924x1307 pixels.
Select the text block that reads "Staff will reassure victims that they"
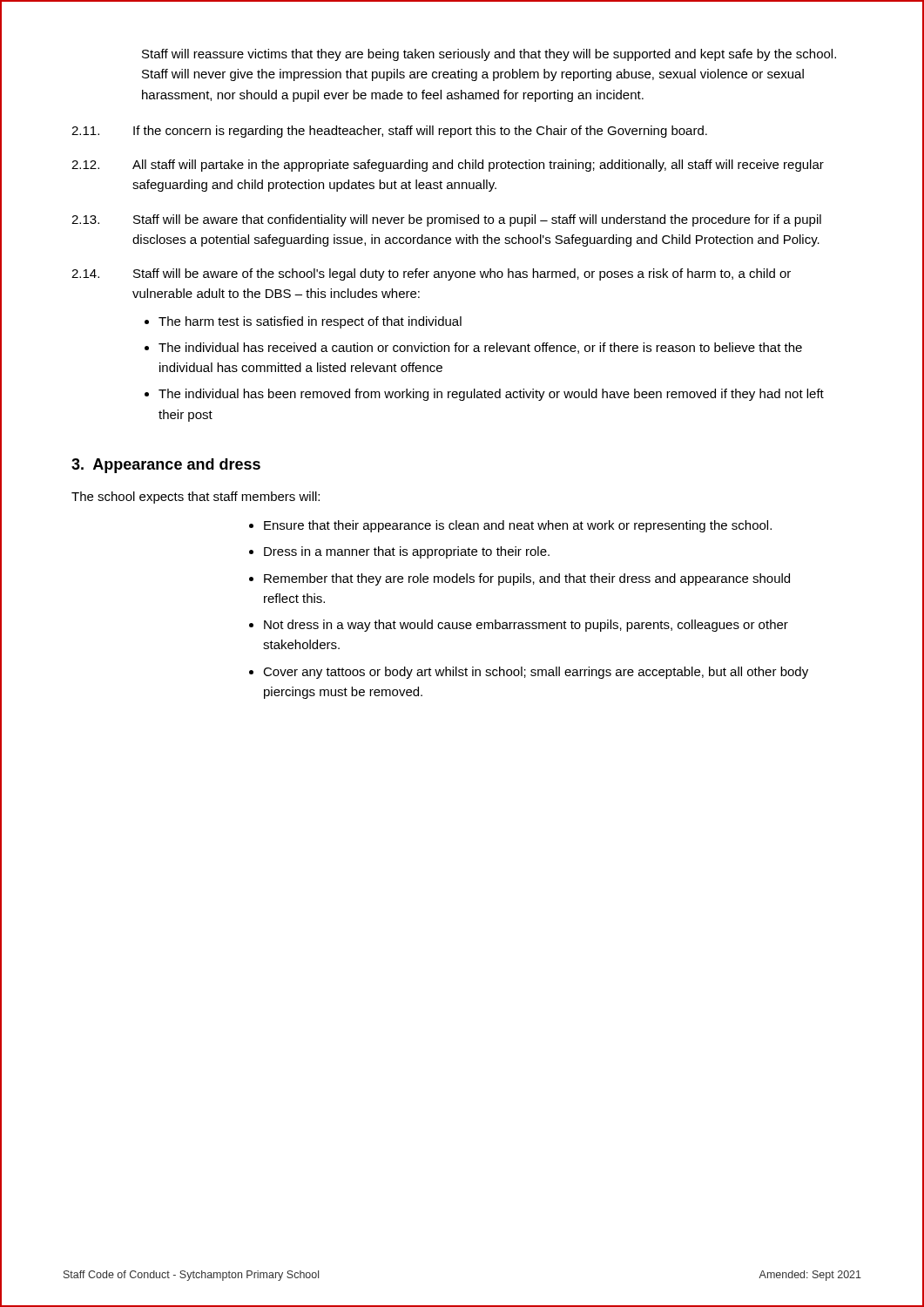pyautogui.click(x=489, y=74)
